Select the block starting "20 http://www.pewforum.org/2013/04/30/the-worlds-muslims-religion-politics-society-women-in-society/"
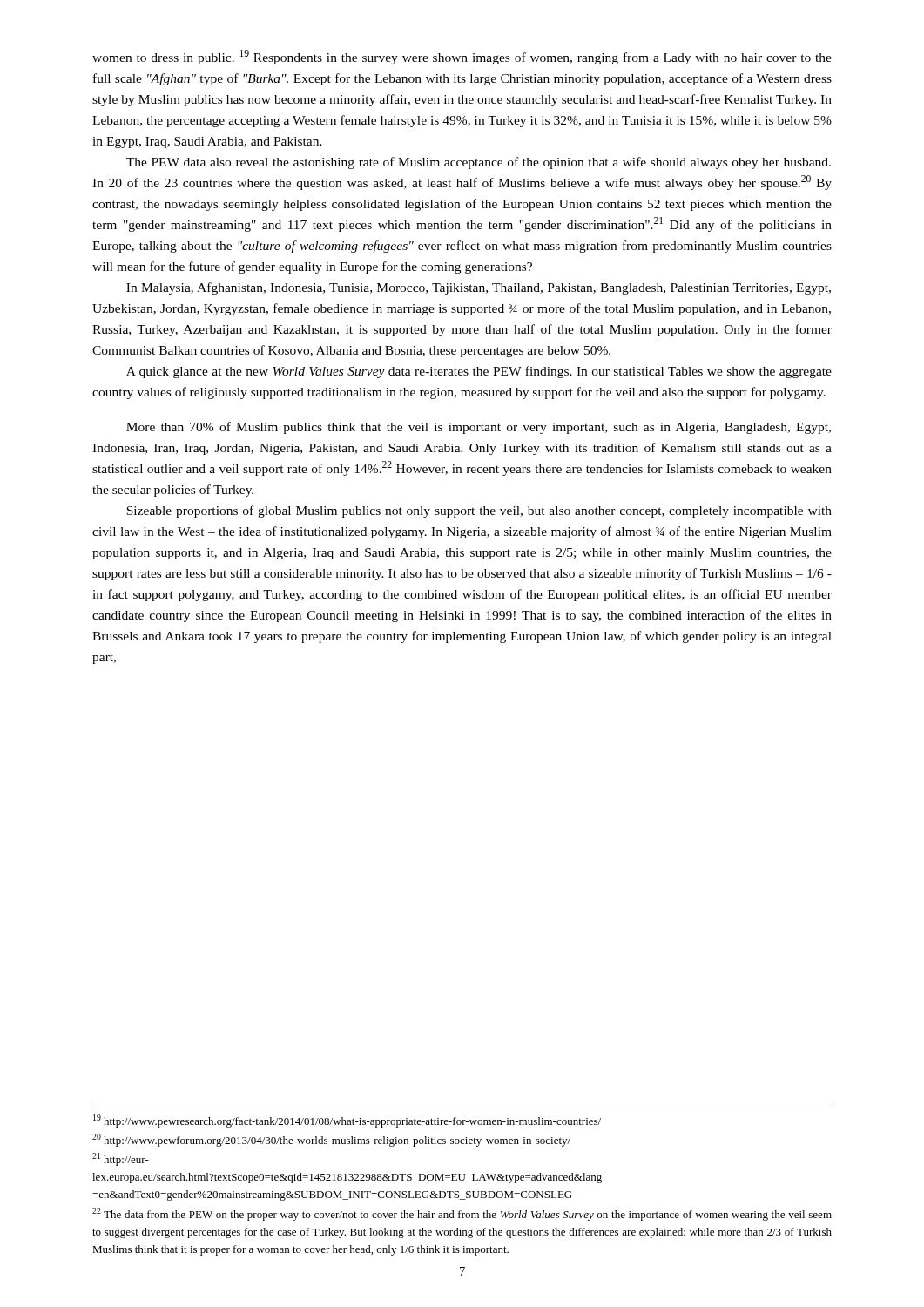 (x=462, y=1141)
